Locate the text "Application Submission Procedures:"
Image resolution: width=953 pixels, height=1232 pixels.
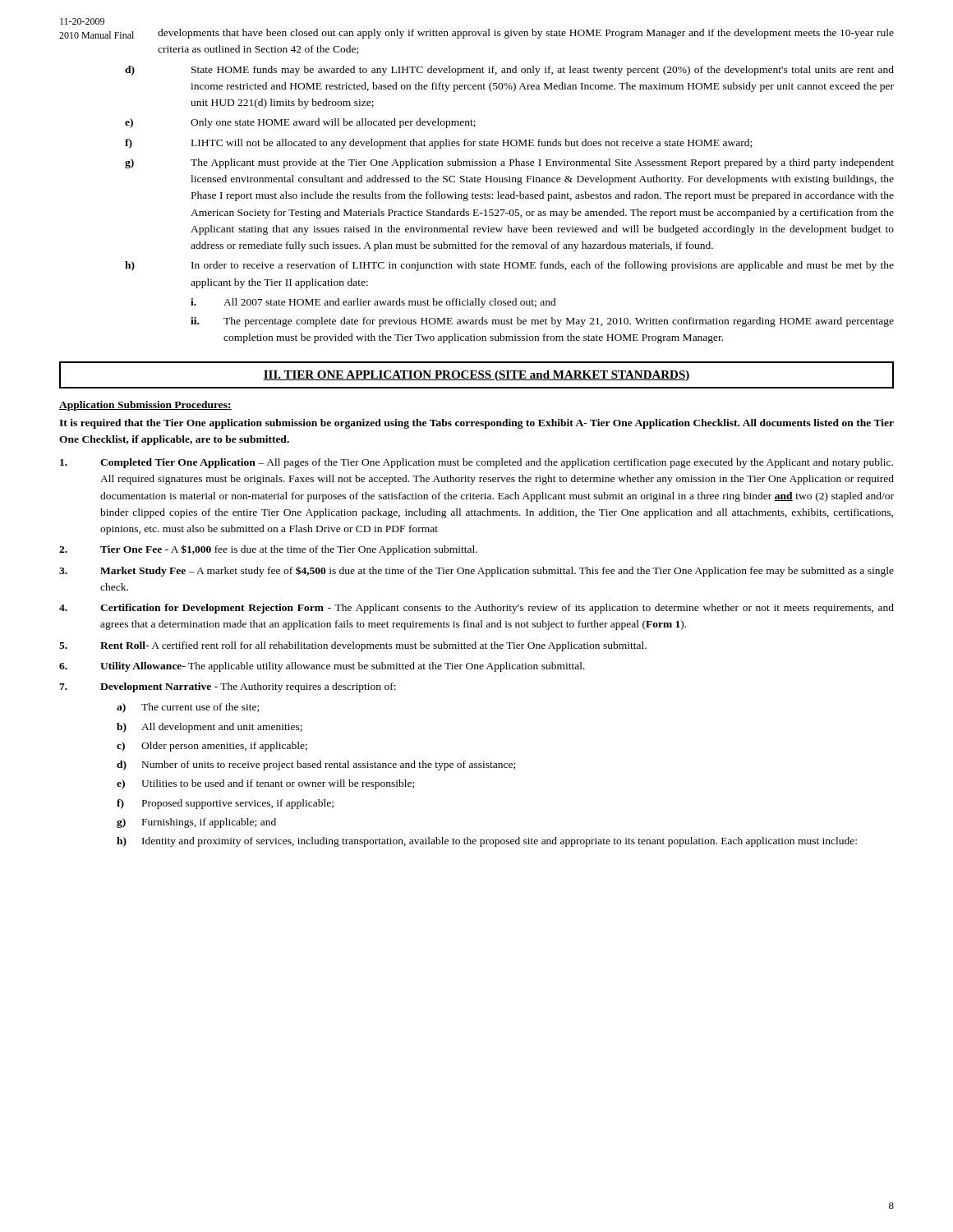pos(145,404)
